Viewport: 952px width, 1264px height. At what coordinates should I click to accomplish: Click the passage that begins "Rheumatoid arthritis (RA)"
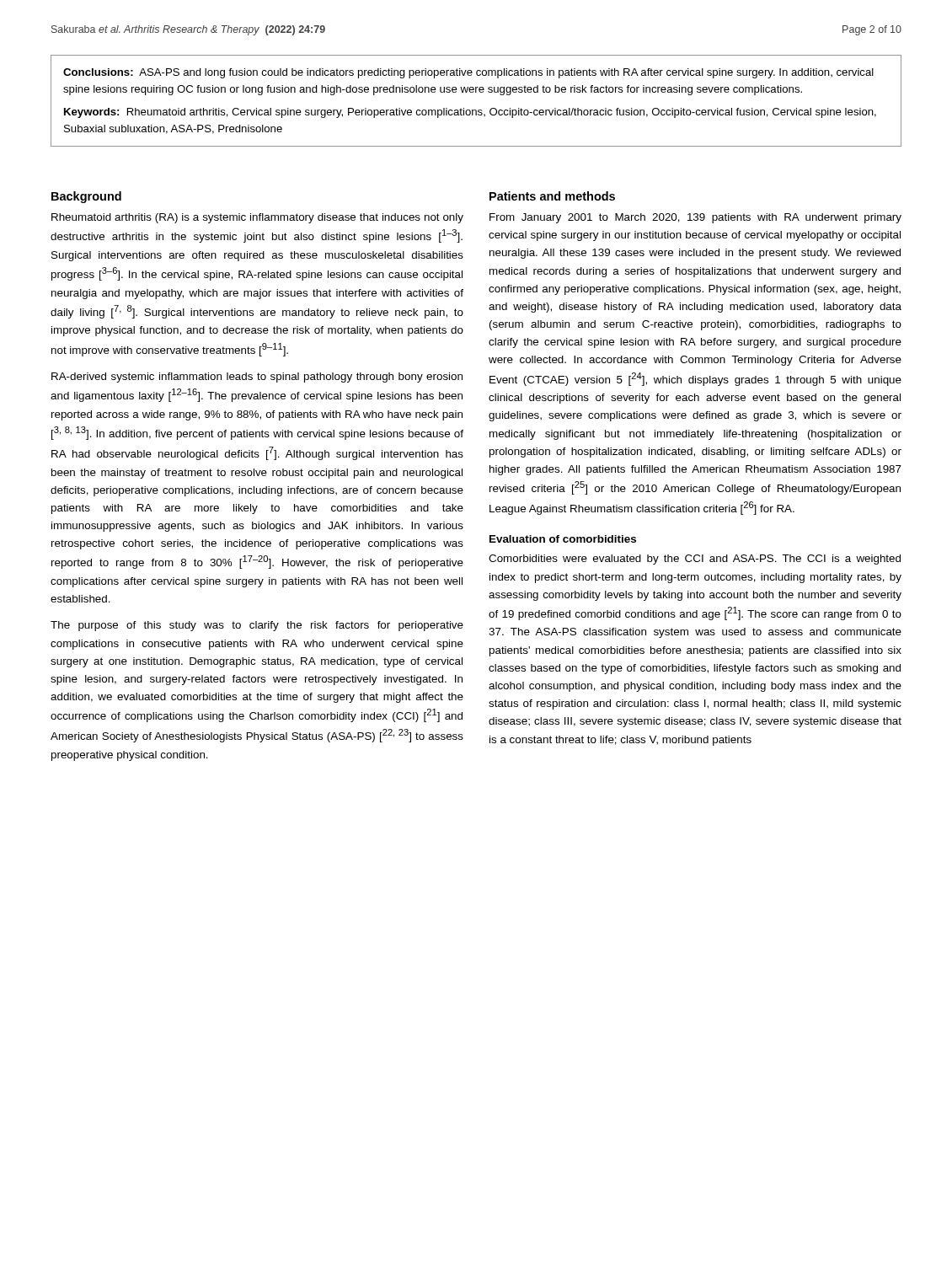point(257,284)
